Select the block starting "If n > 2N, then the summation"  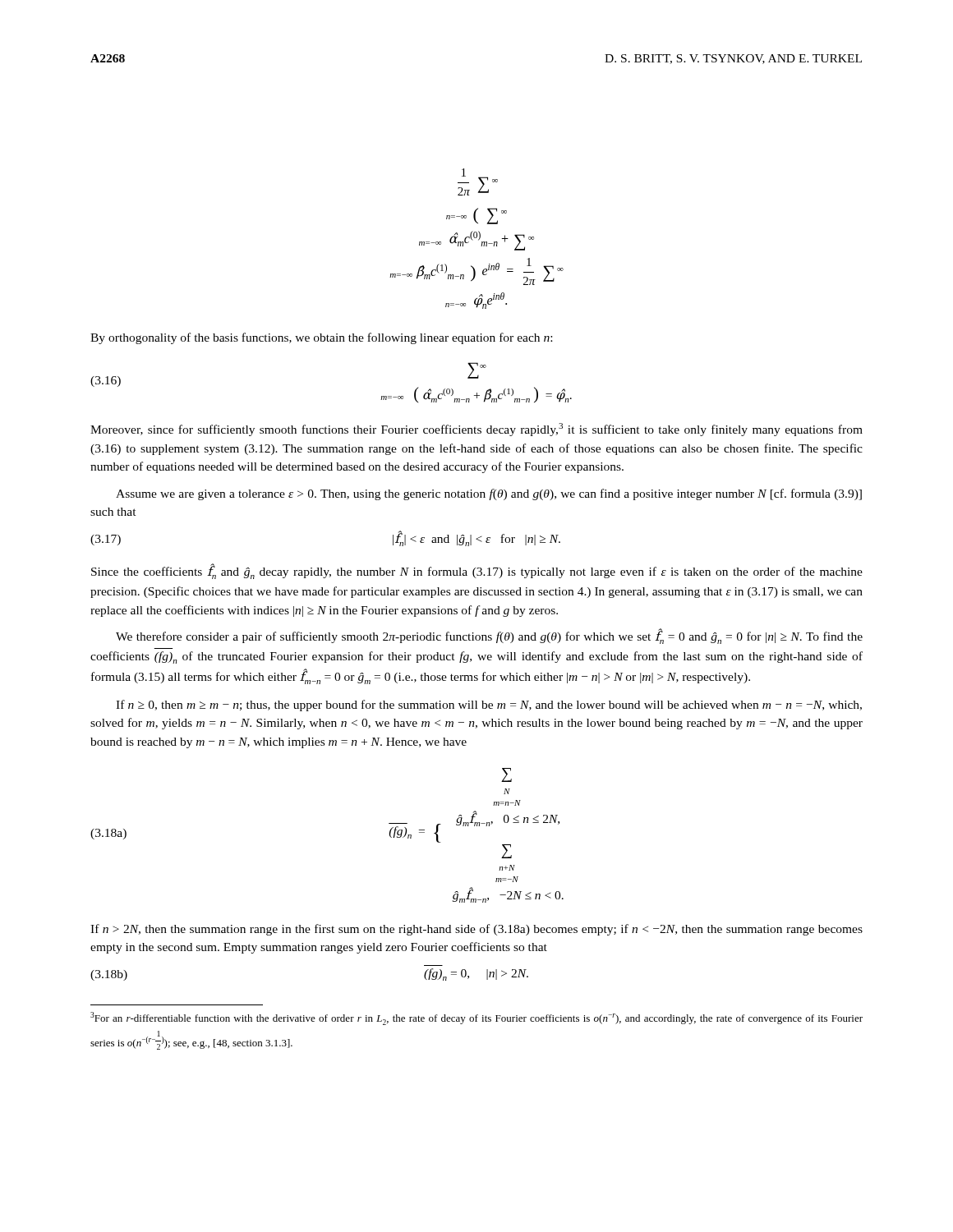coord(476,937)
